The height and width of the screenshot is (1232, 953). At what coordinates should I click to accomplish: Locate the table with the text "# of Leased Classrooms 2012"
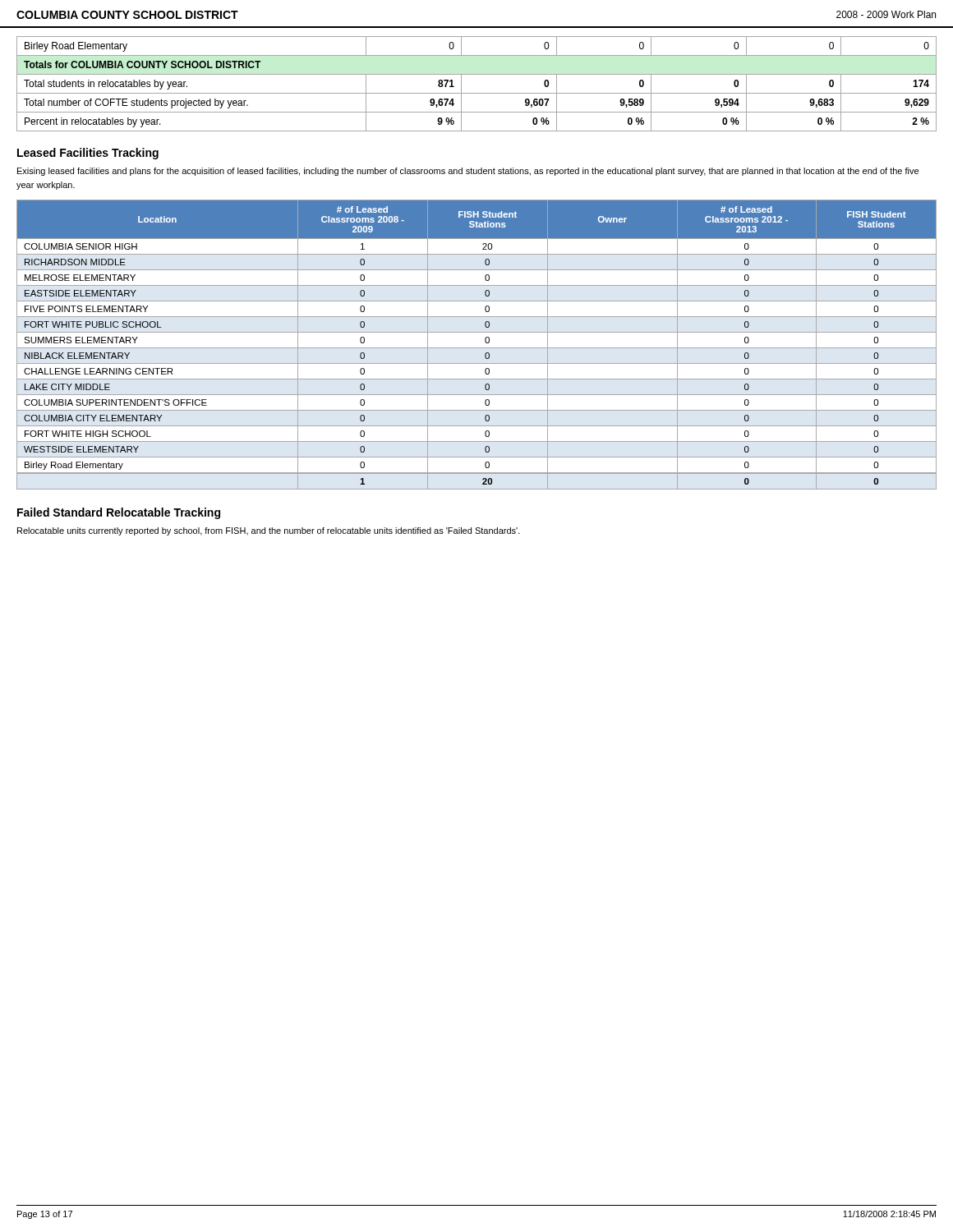476,345
